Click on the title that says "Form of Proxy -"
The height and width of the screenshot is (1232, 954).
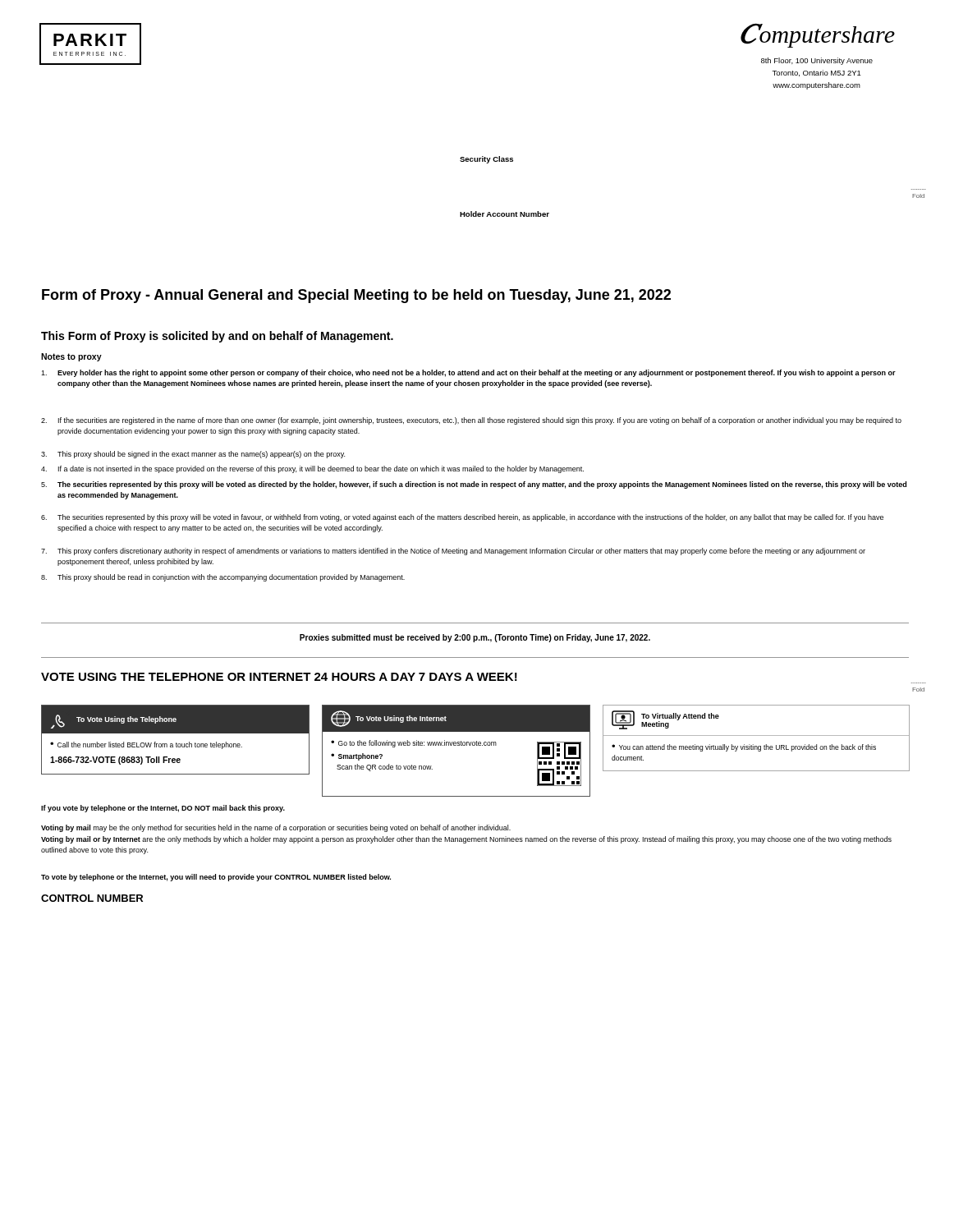click(x=475, y=295)
